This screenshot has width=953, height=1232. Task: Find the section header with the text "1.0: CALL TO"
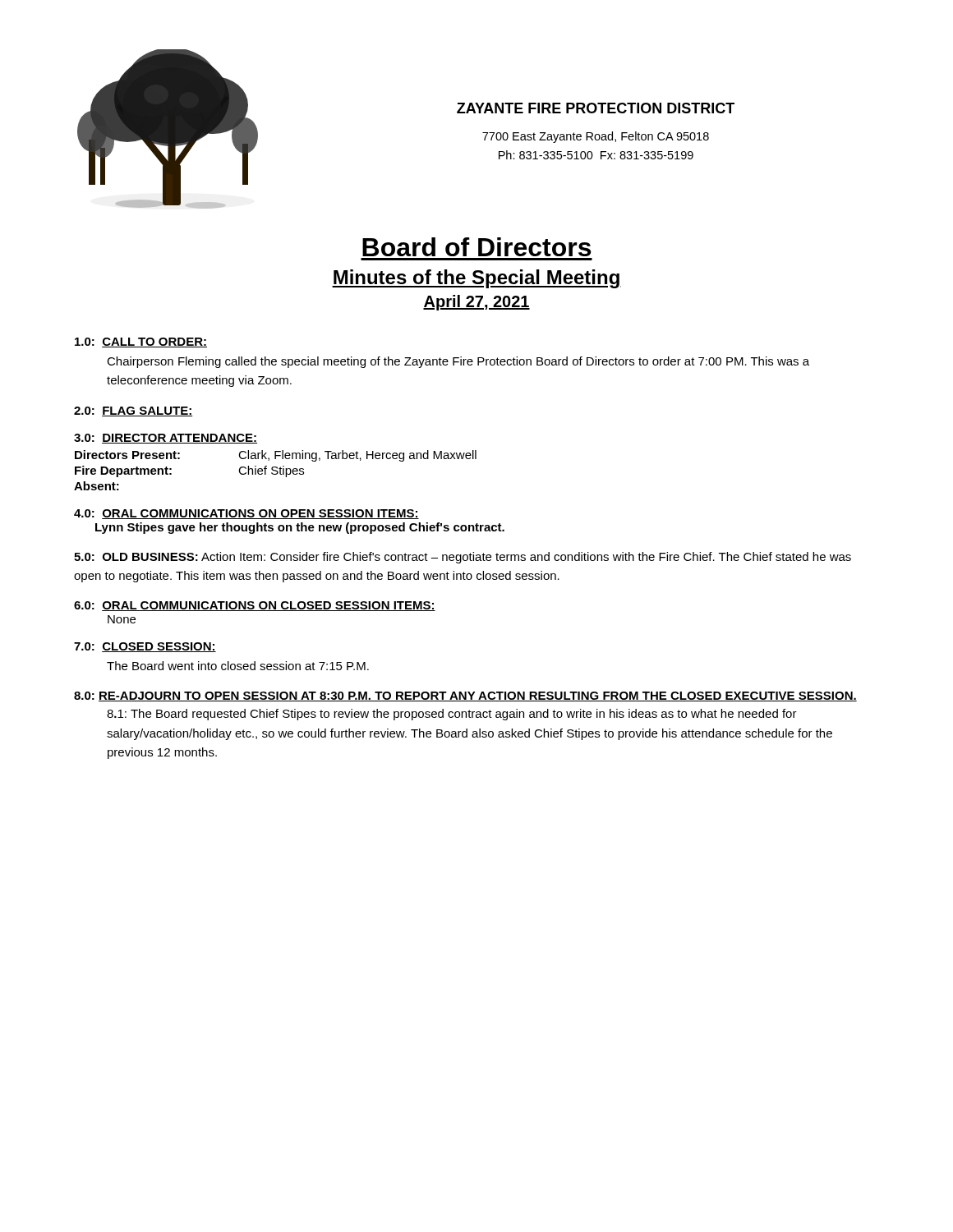tap(140, 341)
